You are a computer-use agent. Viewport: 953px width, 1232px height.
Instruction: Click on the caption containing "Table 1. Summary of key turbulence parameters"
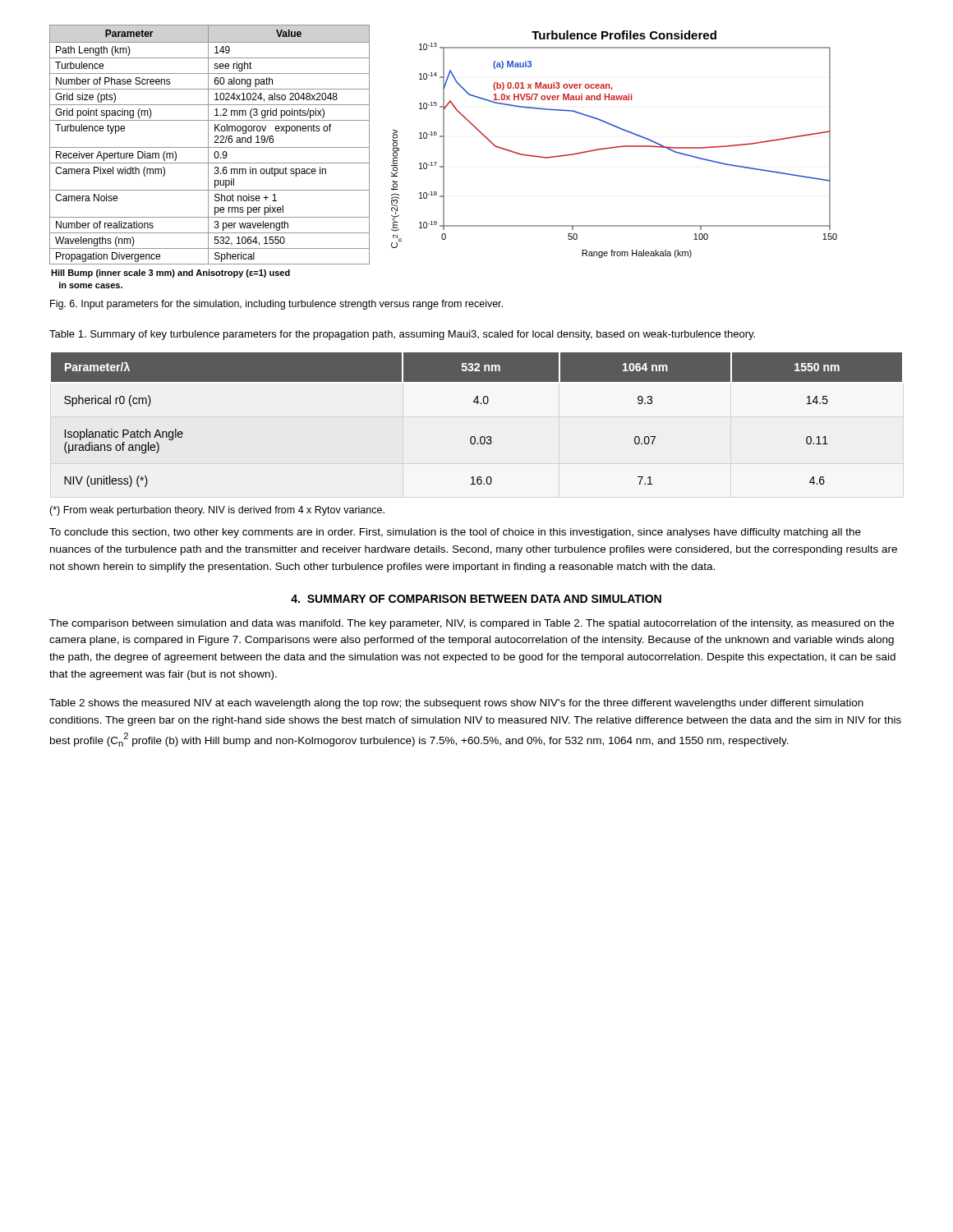point(403,334)
